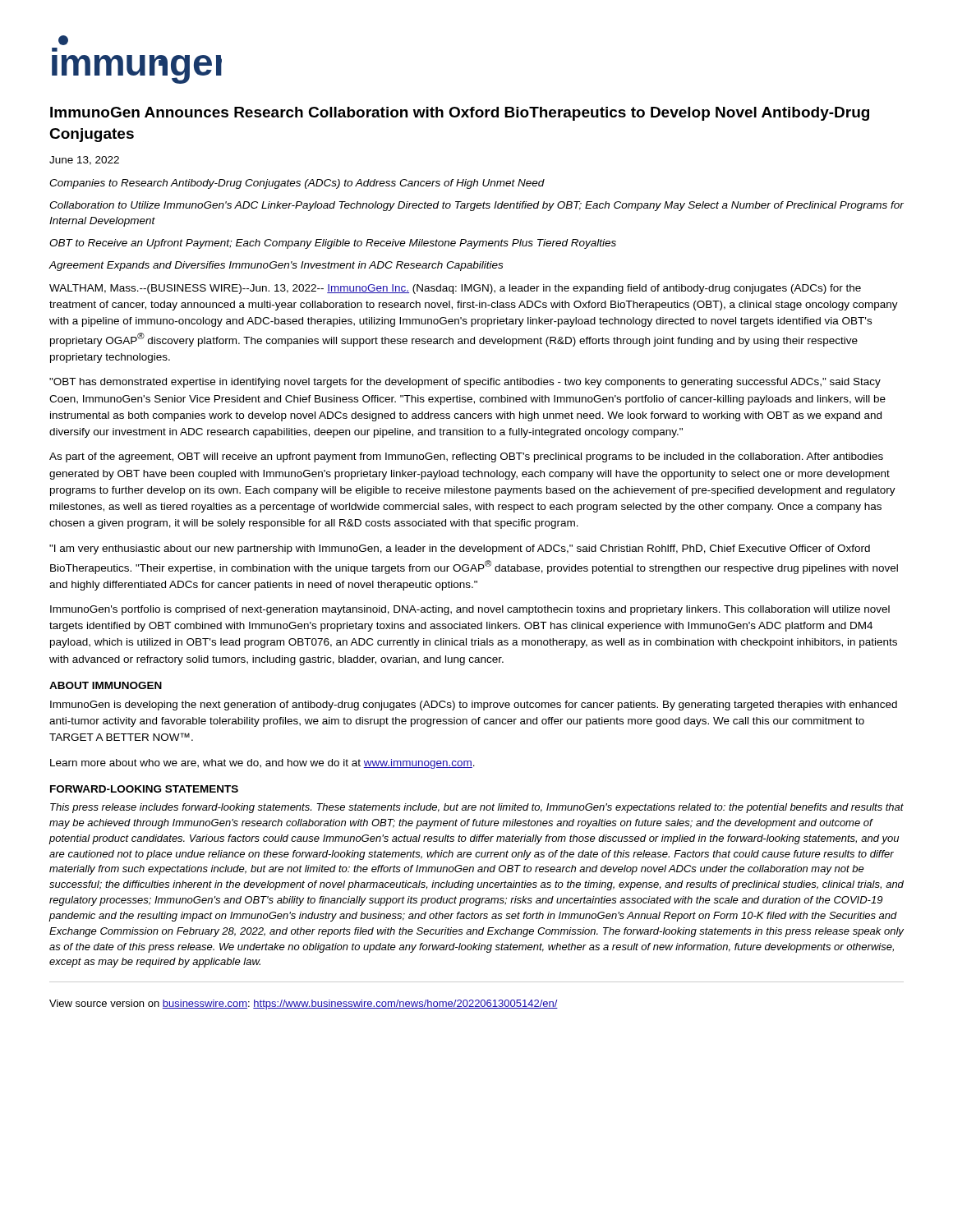Screen dimensions: 1232x953
Task: Point to the region starting "ImmunoGen's portfolio is"
Action: 473,634
